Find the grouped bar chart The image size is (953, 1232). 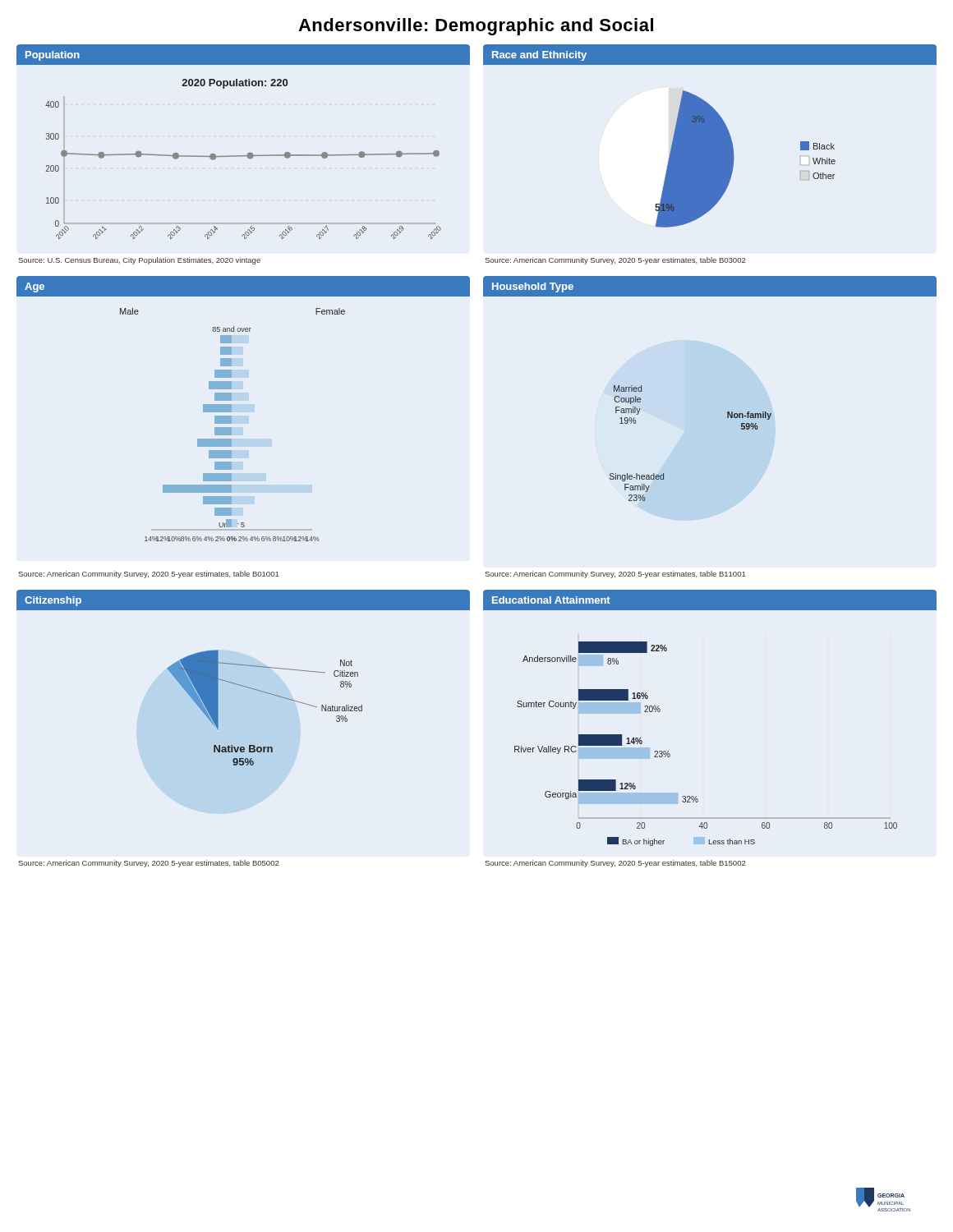710,733
